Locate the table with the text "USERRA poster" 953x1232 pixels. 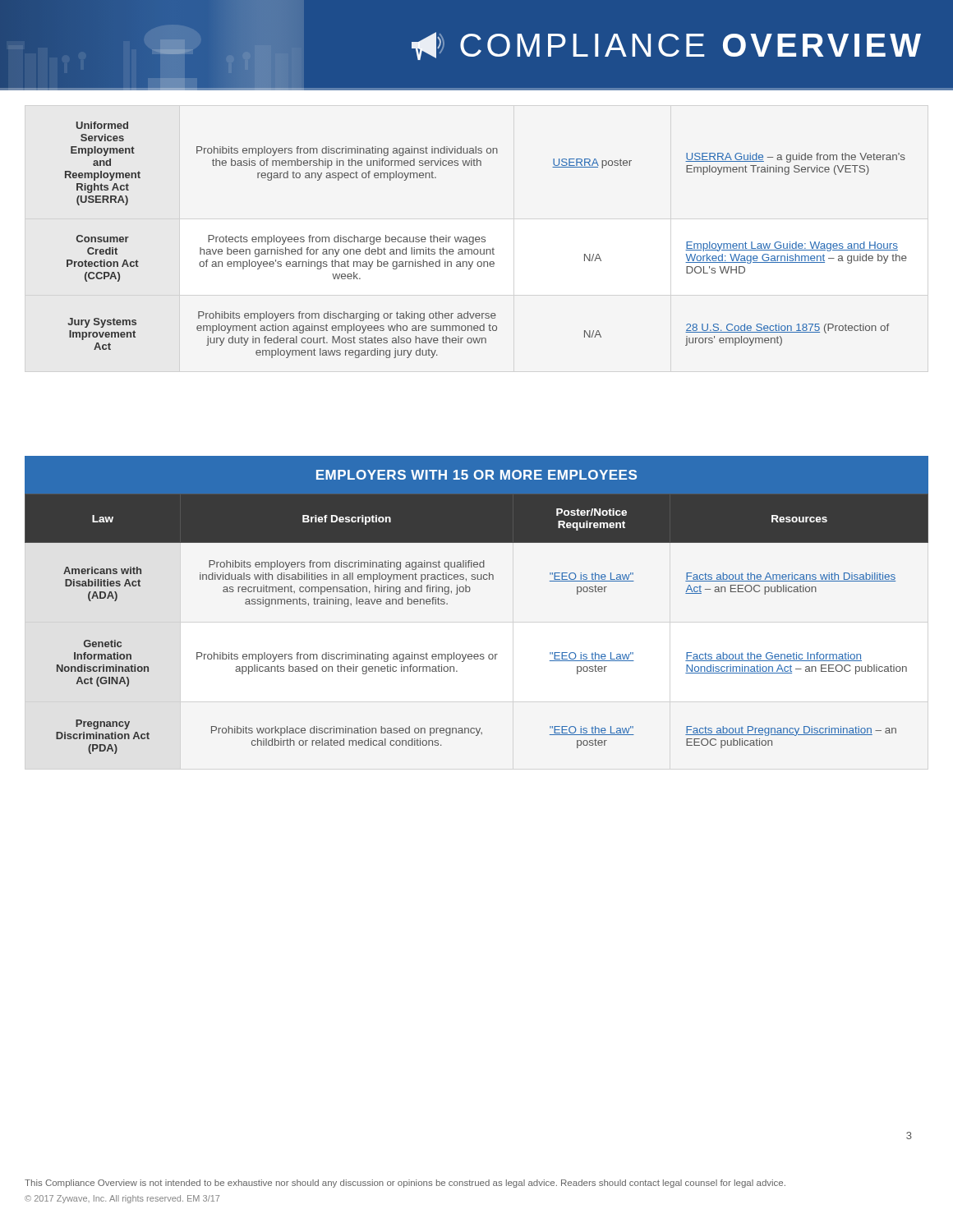tap(476, 251)
